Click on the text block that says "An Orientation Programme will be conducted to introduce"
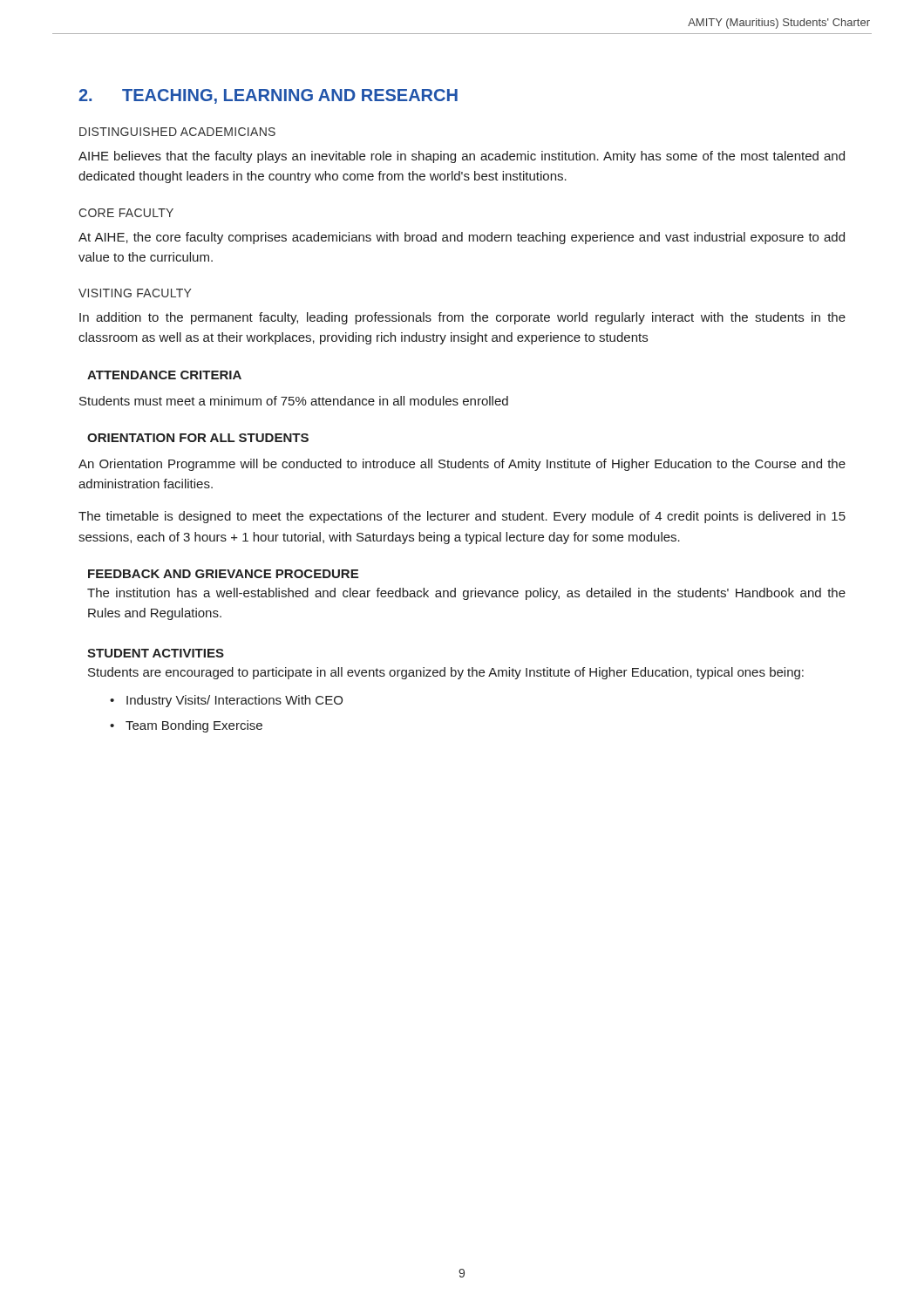The image size is (924, 1308). click(x=462, y=473)
